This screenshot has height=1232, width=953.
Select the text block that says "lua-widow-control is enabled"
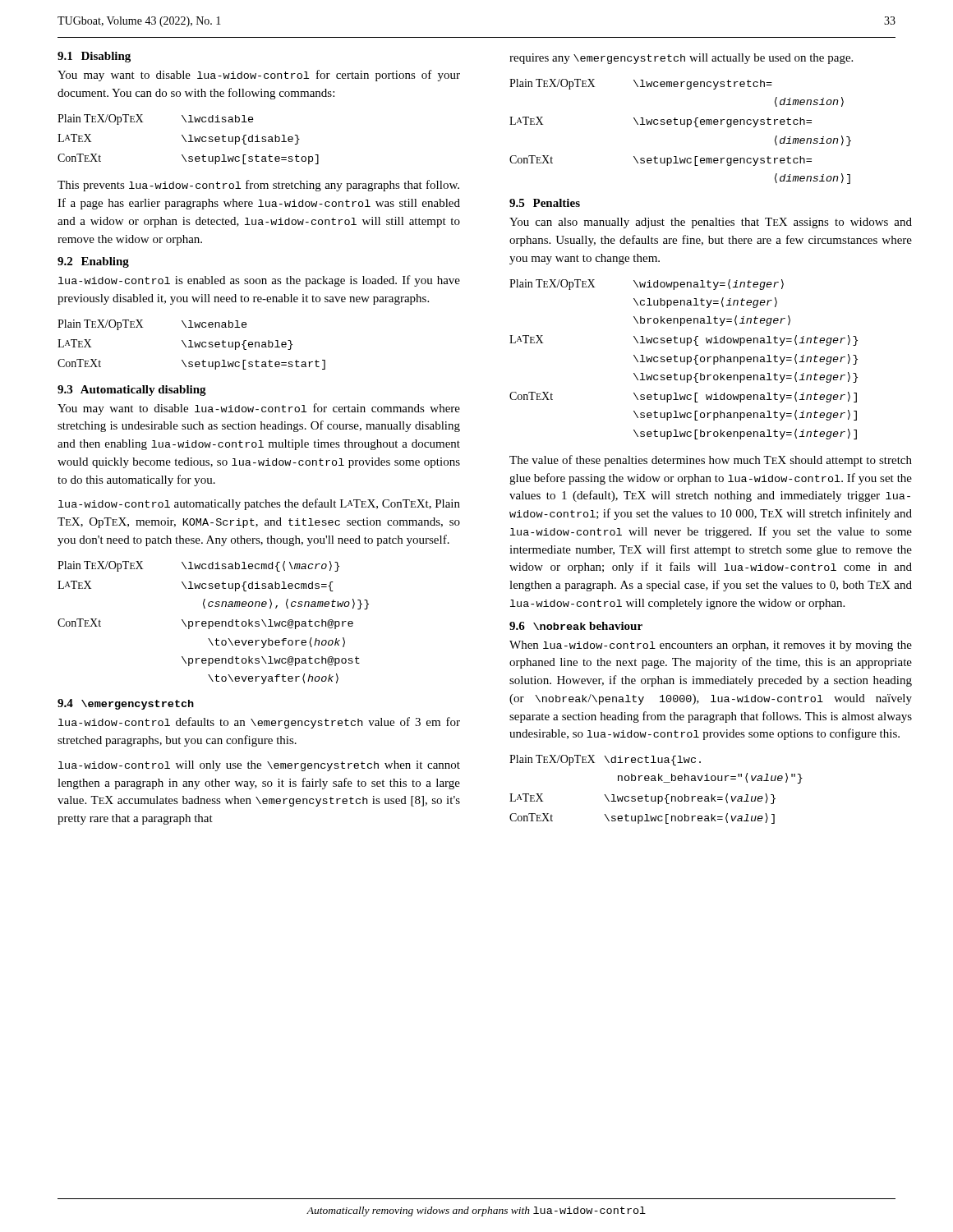pos(259,290)
